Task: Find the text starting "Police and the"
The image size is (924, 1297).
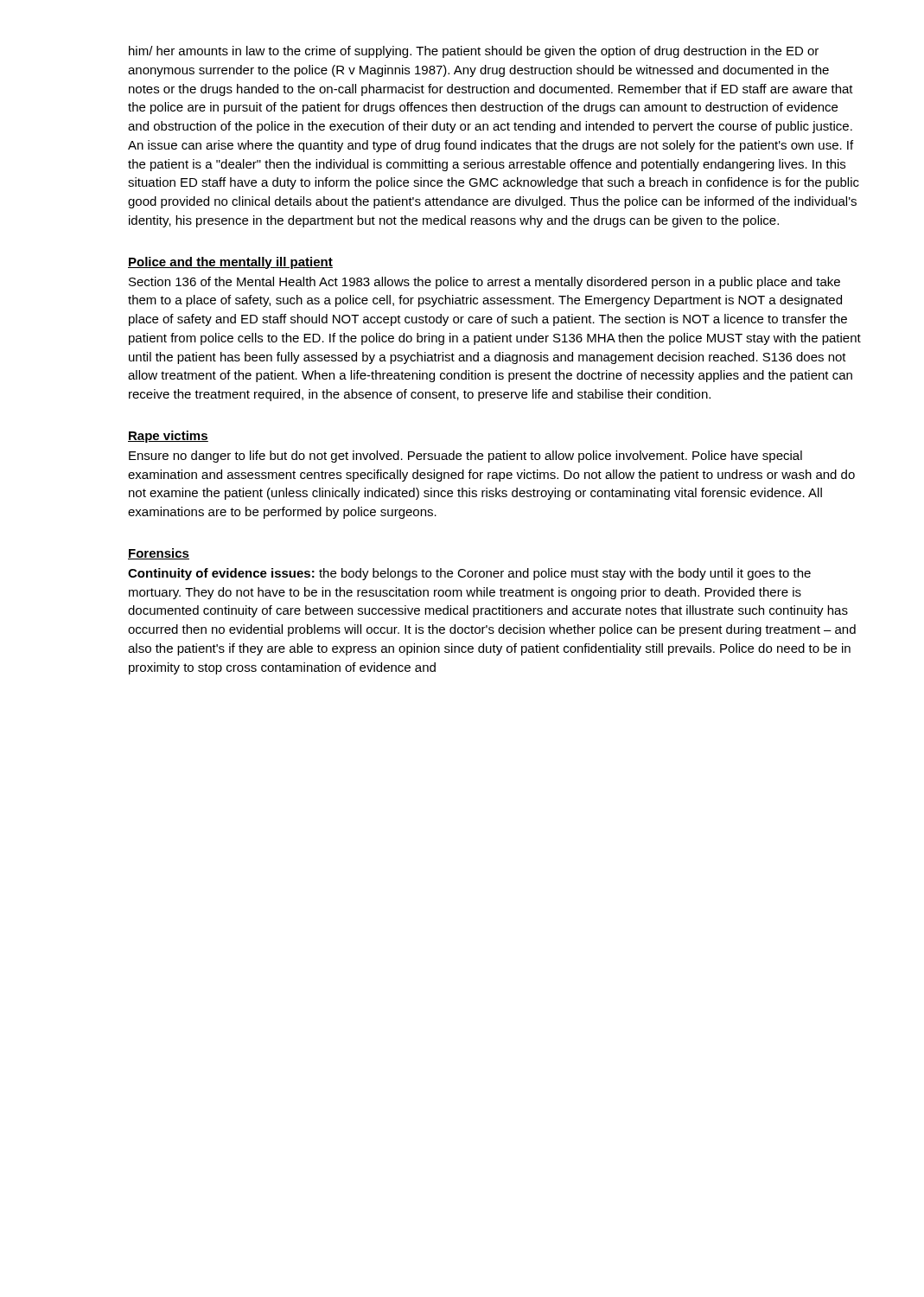Action: (230, 261)
